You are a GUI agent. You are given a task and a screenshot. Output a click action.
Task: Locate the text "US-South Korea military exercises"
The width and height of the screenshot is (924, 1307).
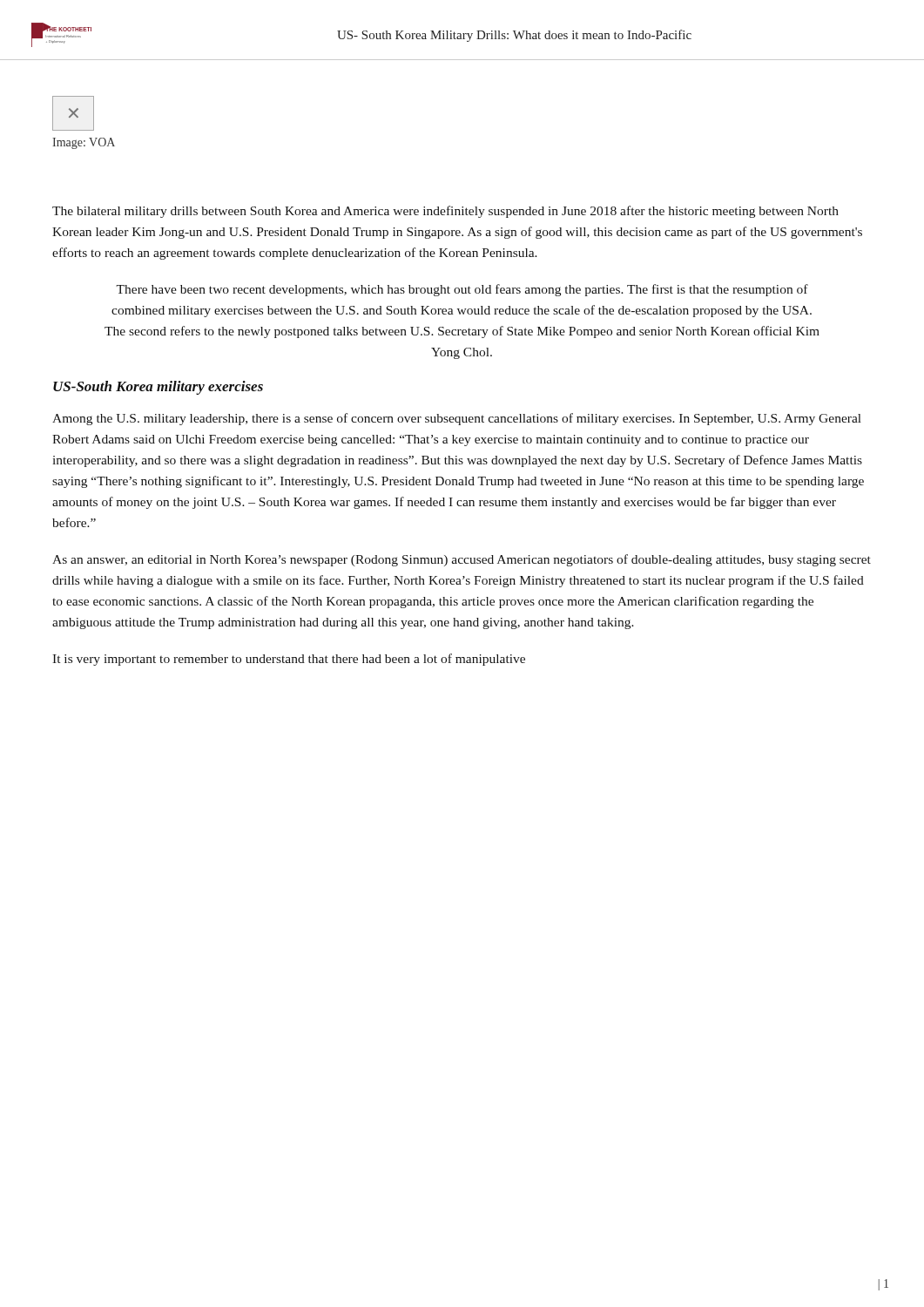(158, 387)
